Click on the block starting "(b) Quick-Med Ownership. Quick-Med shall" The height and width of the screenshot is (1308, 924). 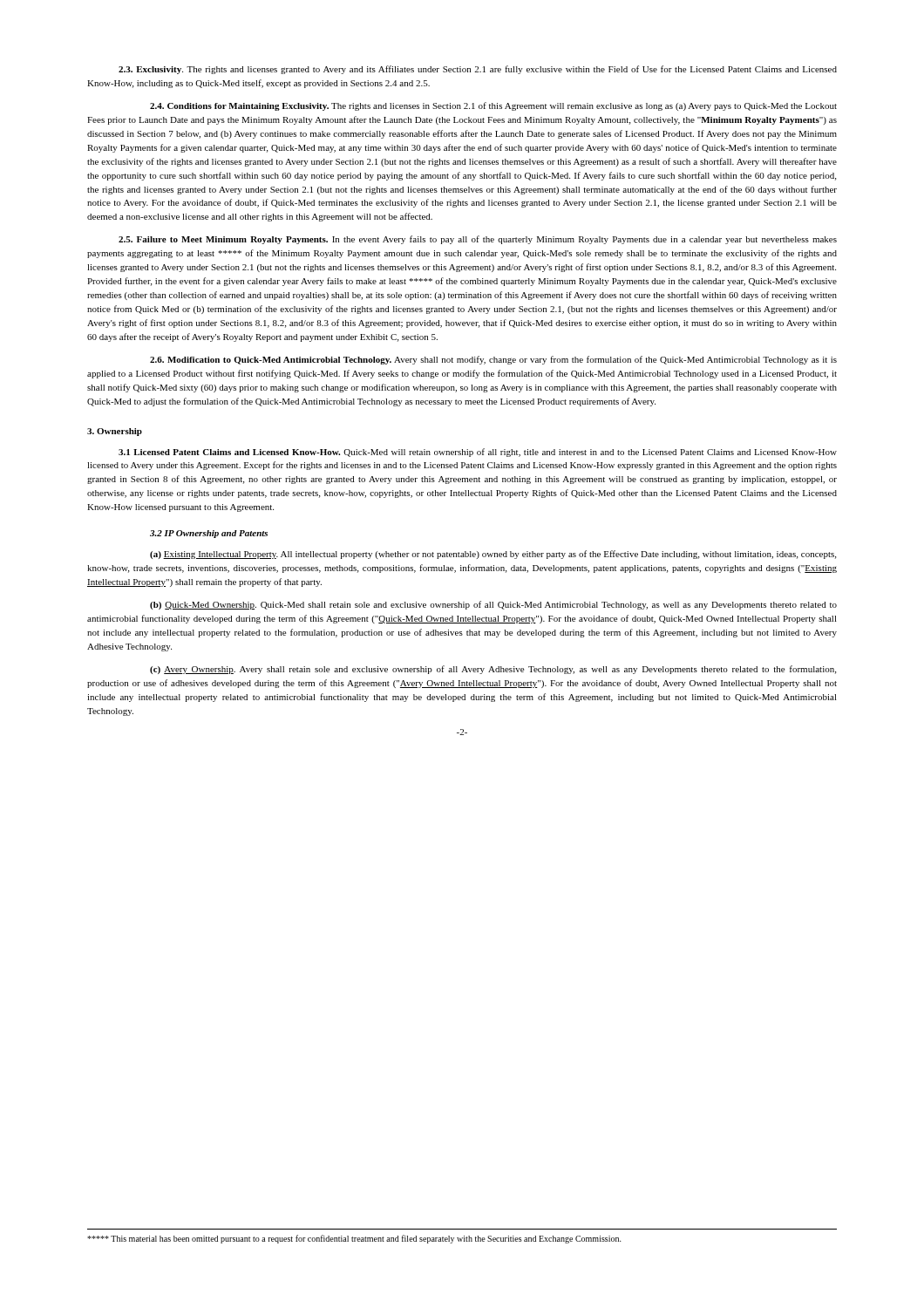[462, 625]
